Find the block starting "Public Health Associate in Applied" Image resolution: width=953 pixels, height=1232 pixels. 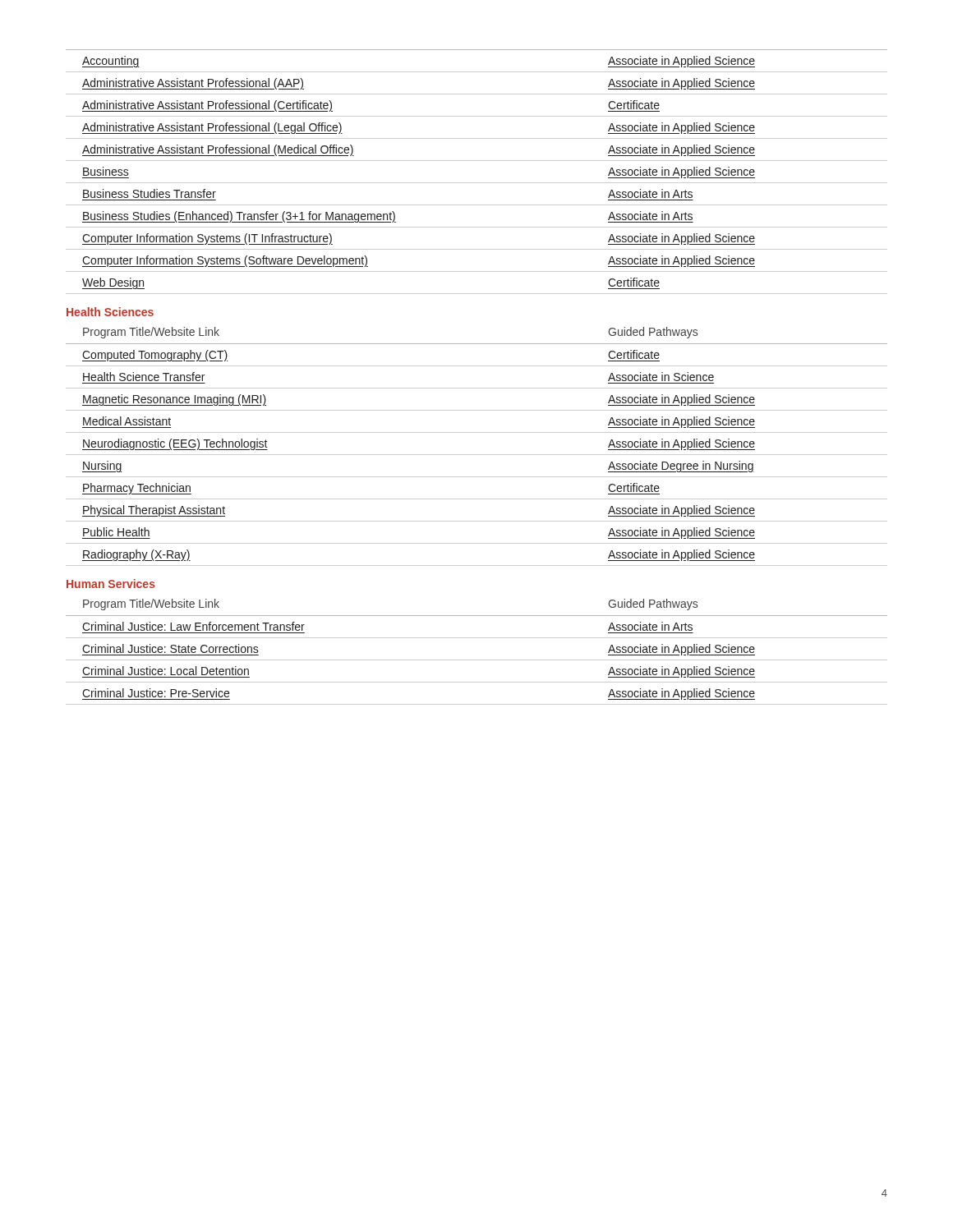[x=485, y=532]
